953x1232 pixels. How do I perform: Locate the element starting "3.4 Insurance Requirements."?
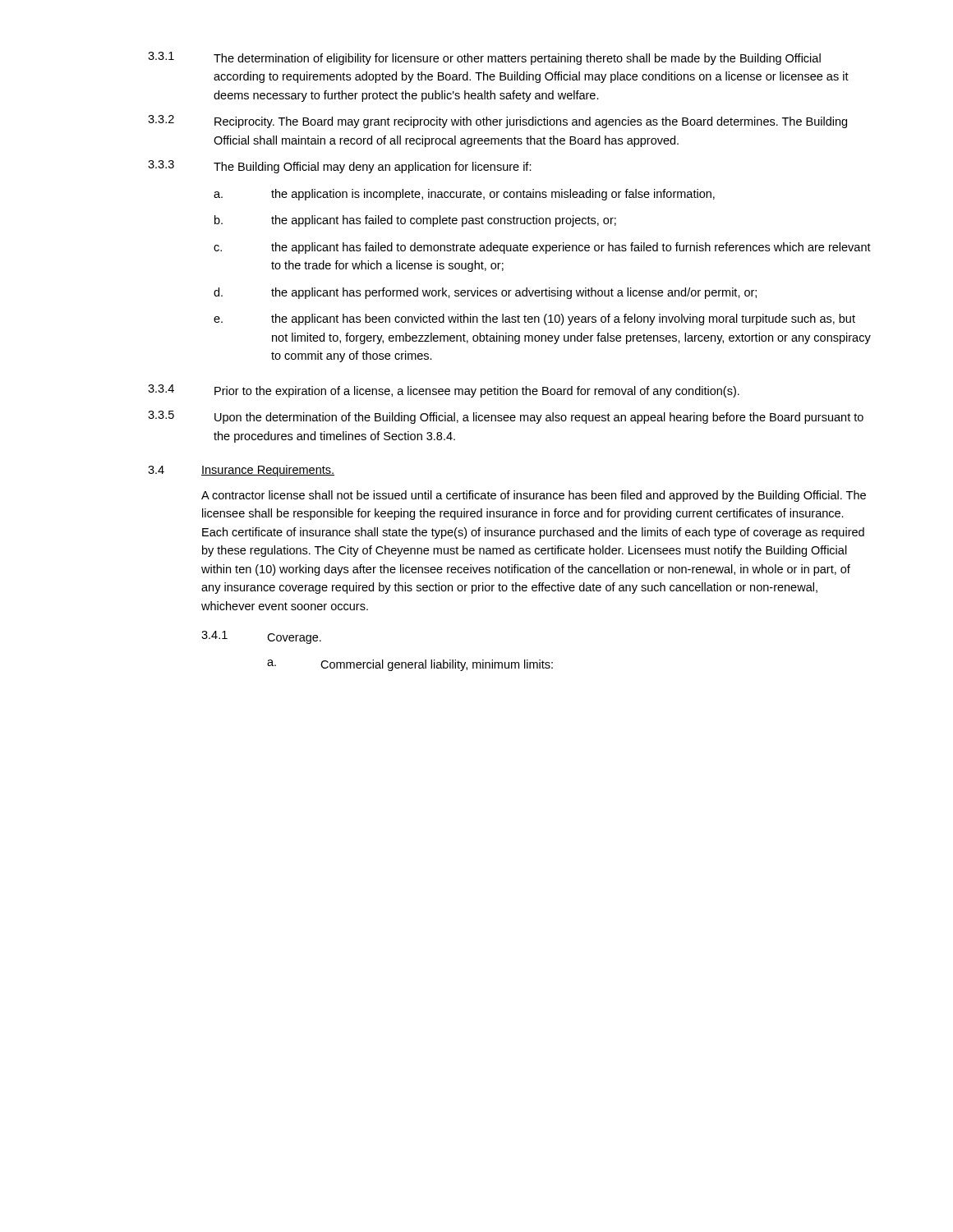[x=241, y=470]
